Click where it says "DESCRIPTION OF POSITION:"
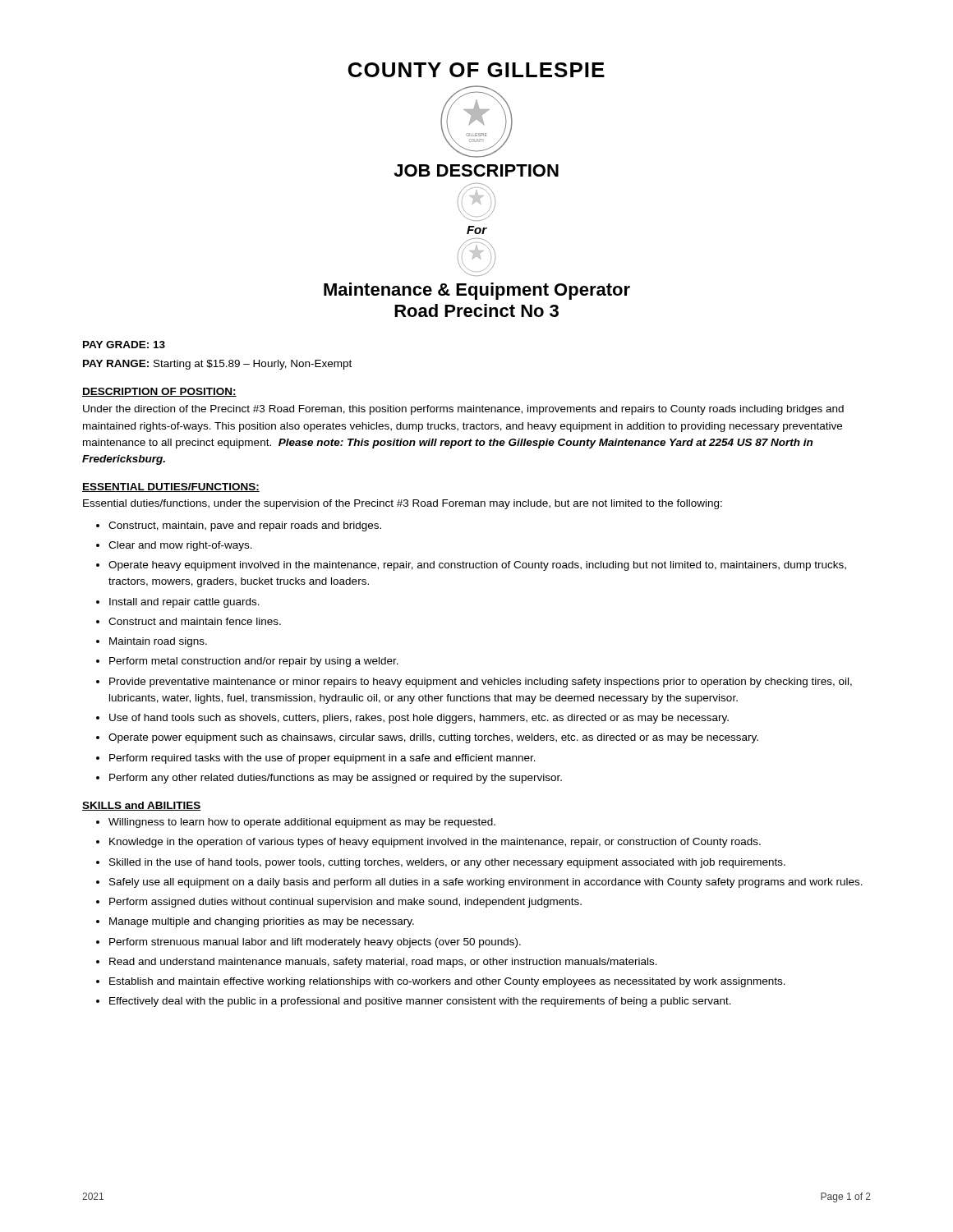The width and height of the screenshot is (953, 1232). point(159,392)
